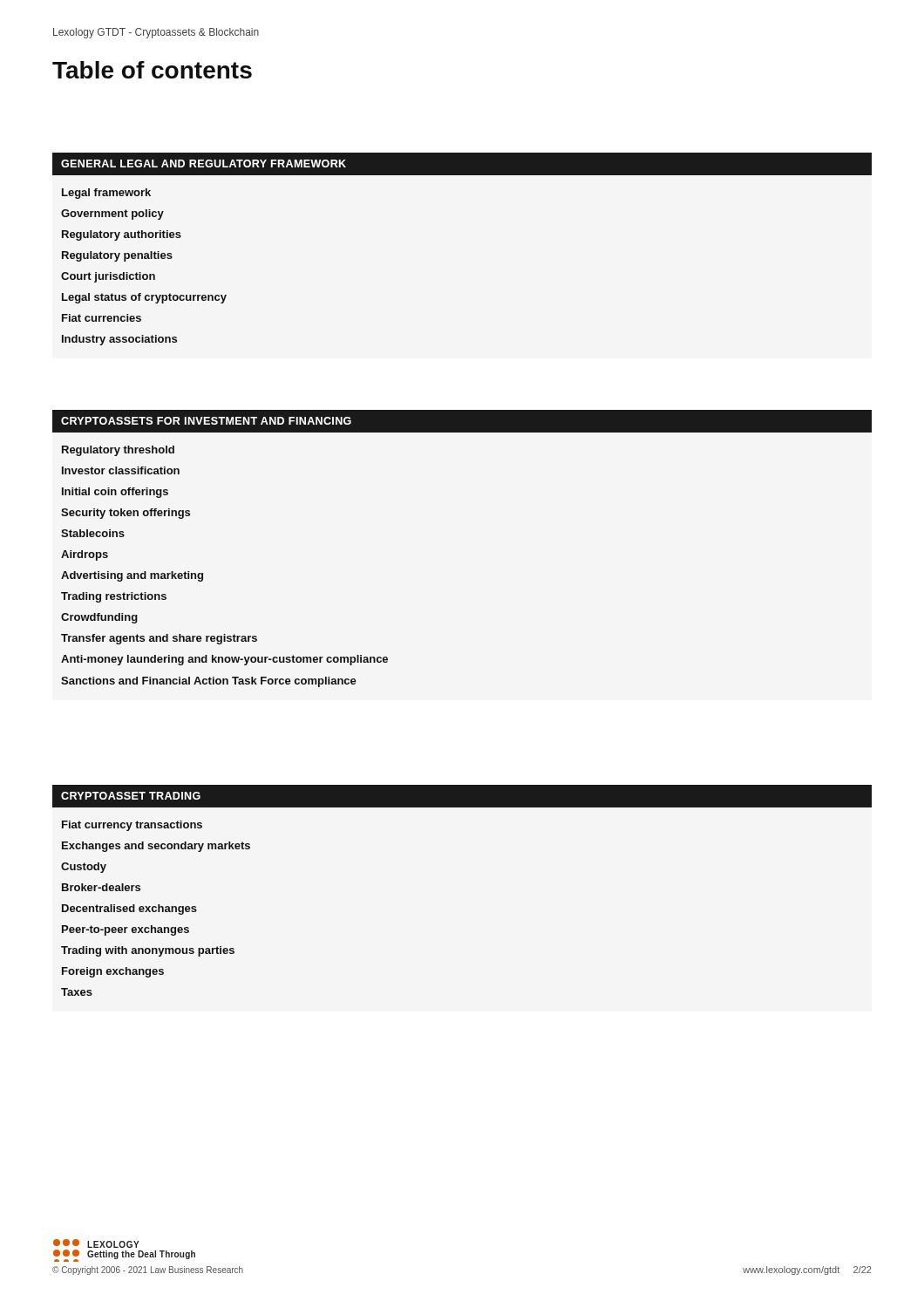The image size is (924, 1308).
Task: Point to the block starting "Anti-money laundering and know-your-customer compliance"
Action: pos(225,659)
